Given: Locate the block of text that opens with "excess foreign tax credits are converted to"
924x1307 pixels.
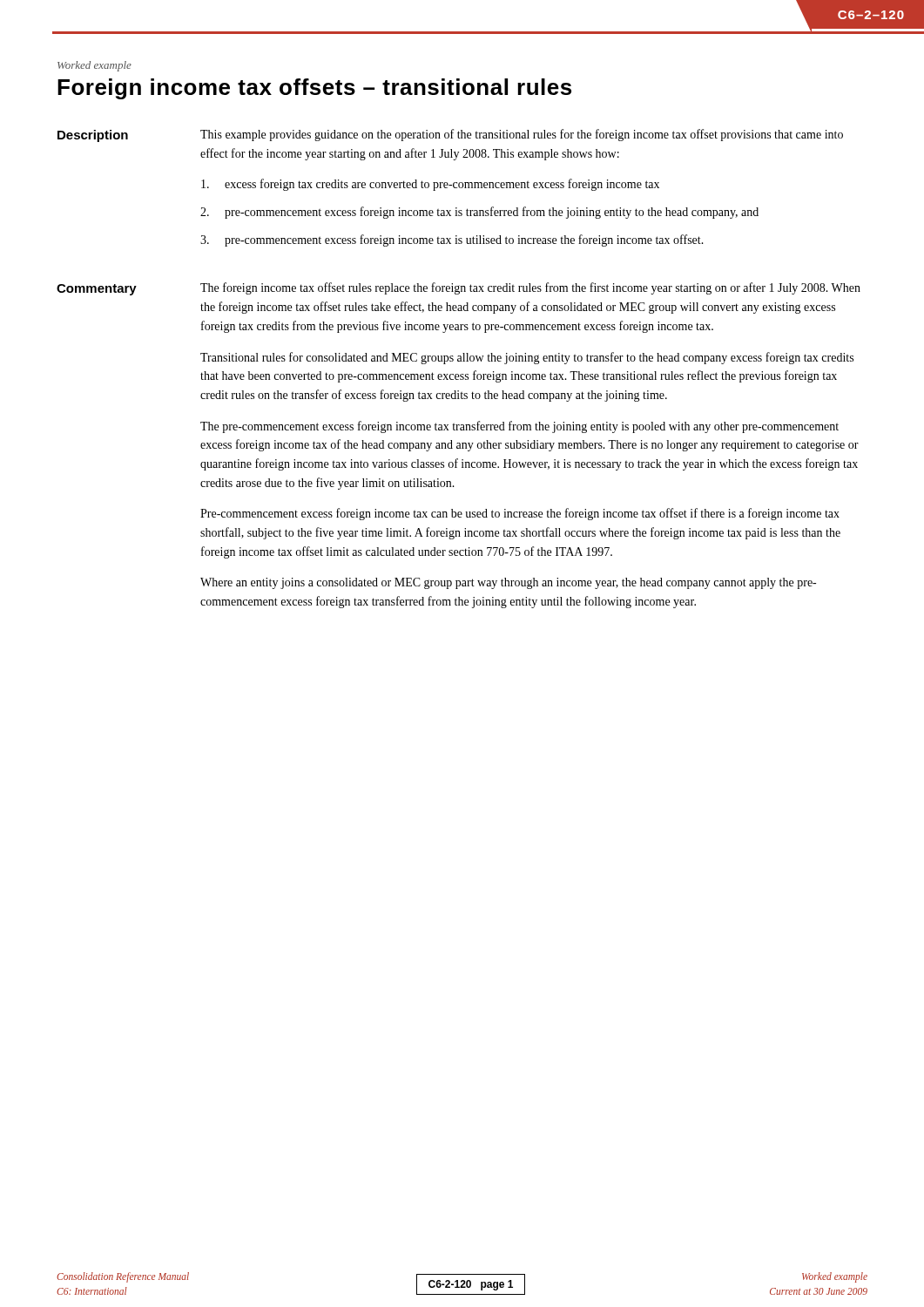Looking at the screenshot, I should tap(534, 185).
